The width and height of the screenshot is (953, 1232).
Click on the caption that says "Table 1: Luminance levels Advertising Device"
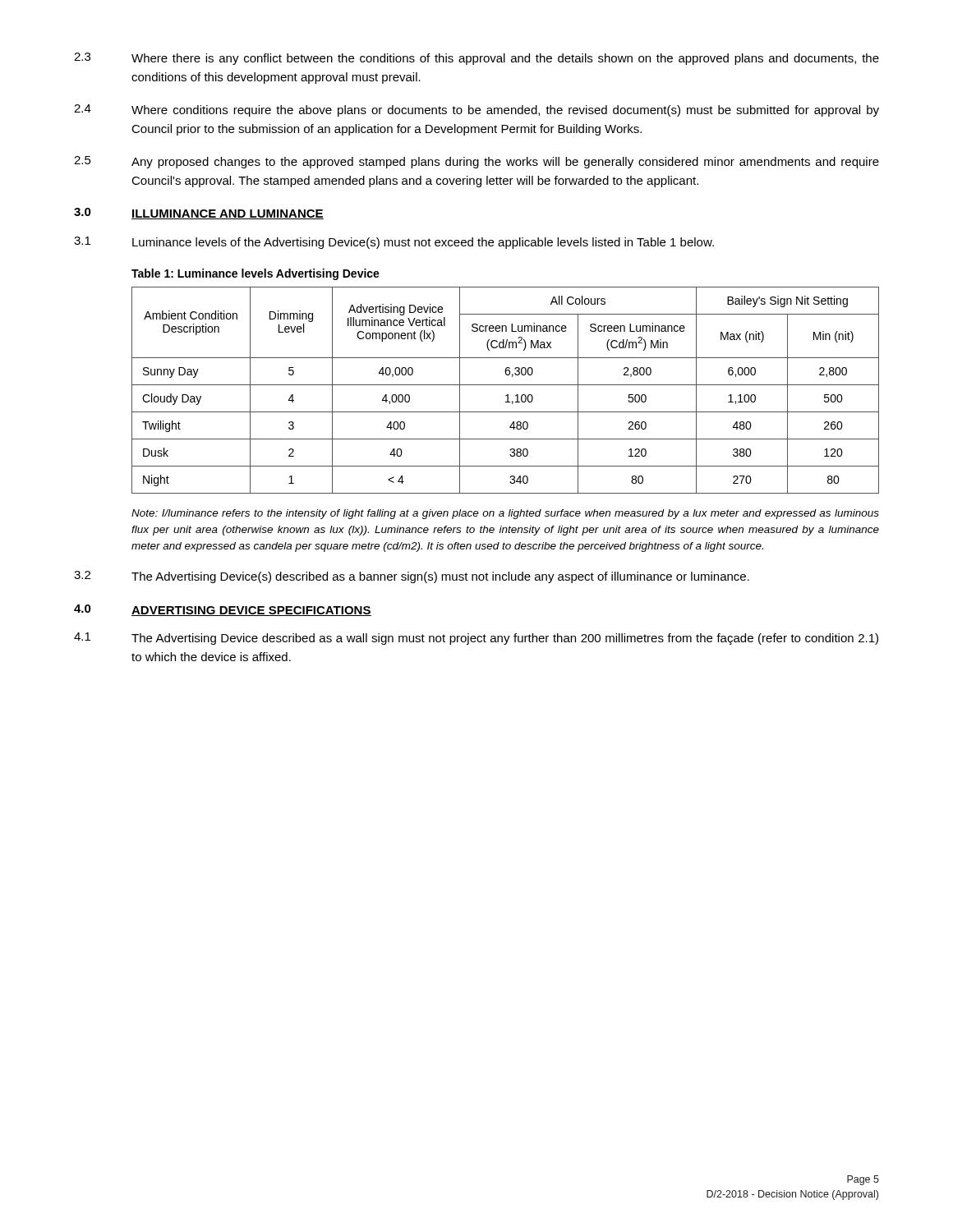click(x=255, y=274)
